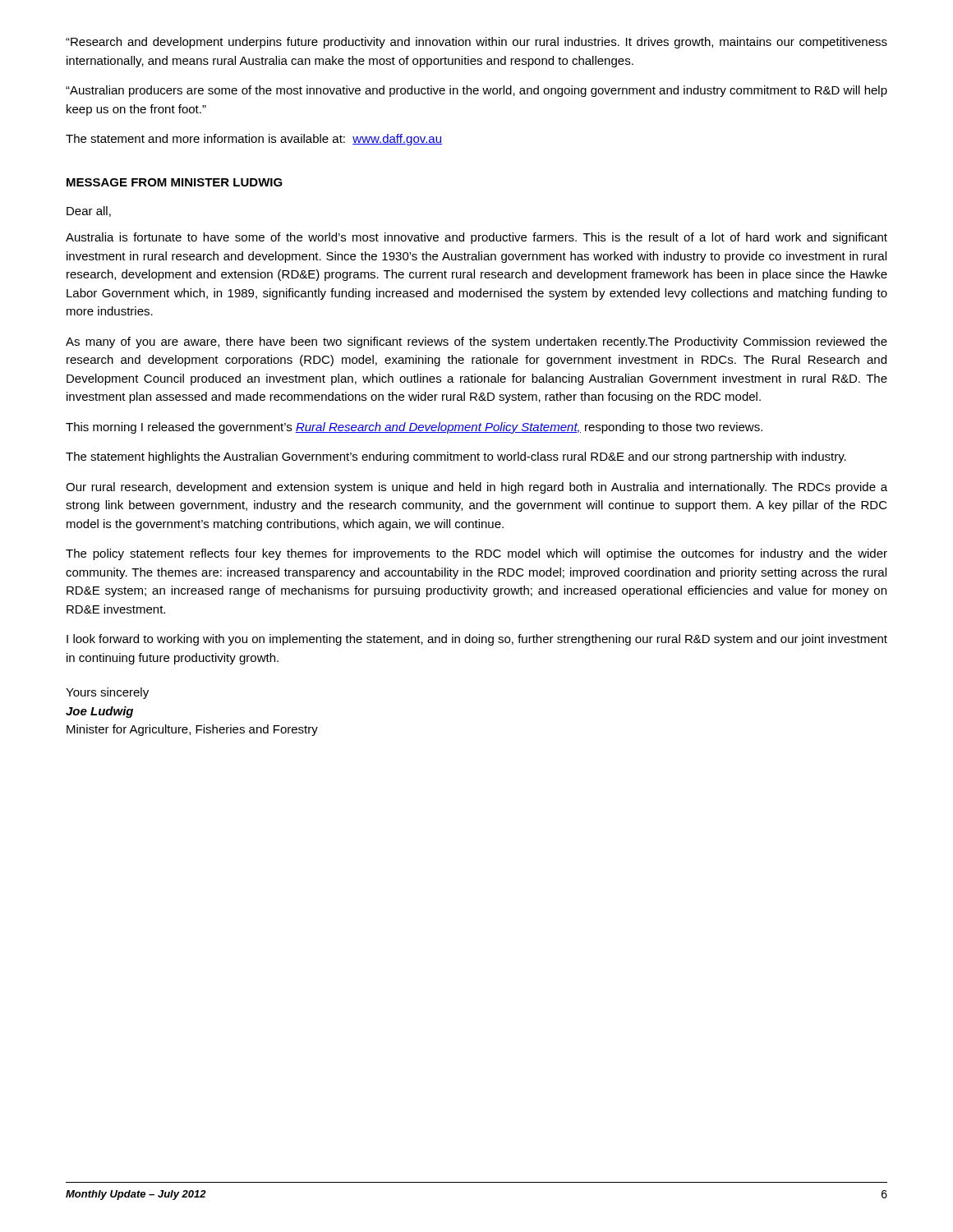Locate the block of text that opens with "“Australian producers are"
Viewport: 953px width, 1232px height.
pyautogui.click(x=476, y=100)
